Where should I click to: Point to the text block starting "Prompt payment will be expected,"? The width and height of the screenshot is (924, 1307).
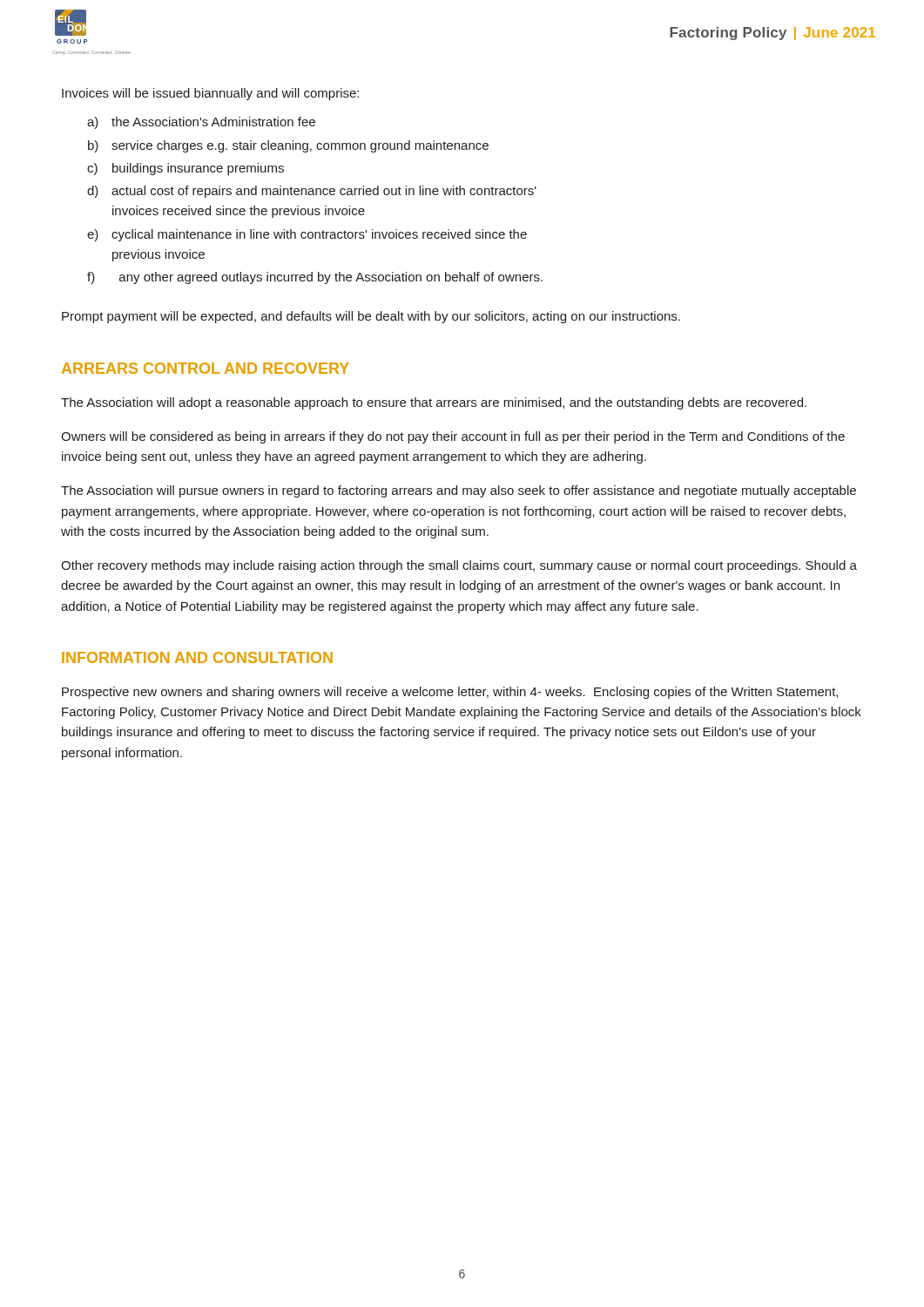[371, 316]
